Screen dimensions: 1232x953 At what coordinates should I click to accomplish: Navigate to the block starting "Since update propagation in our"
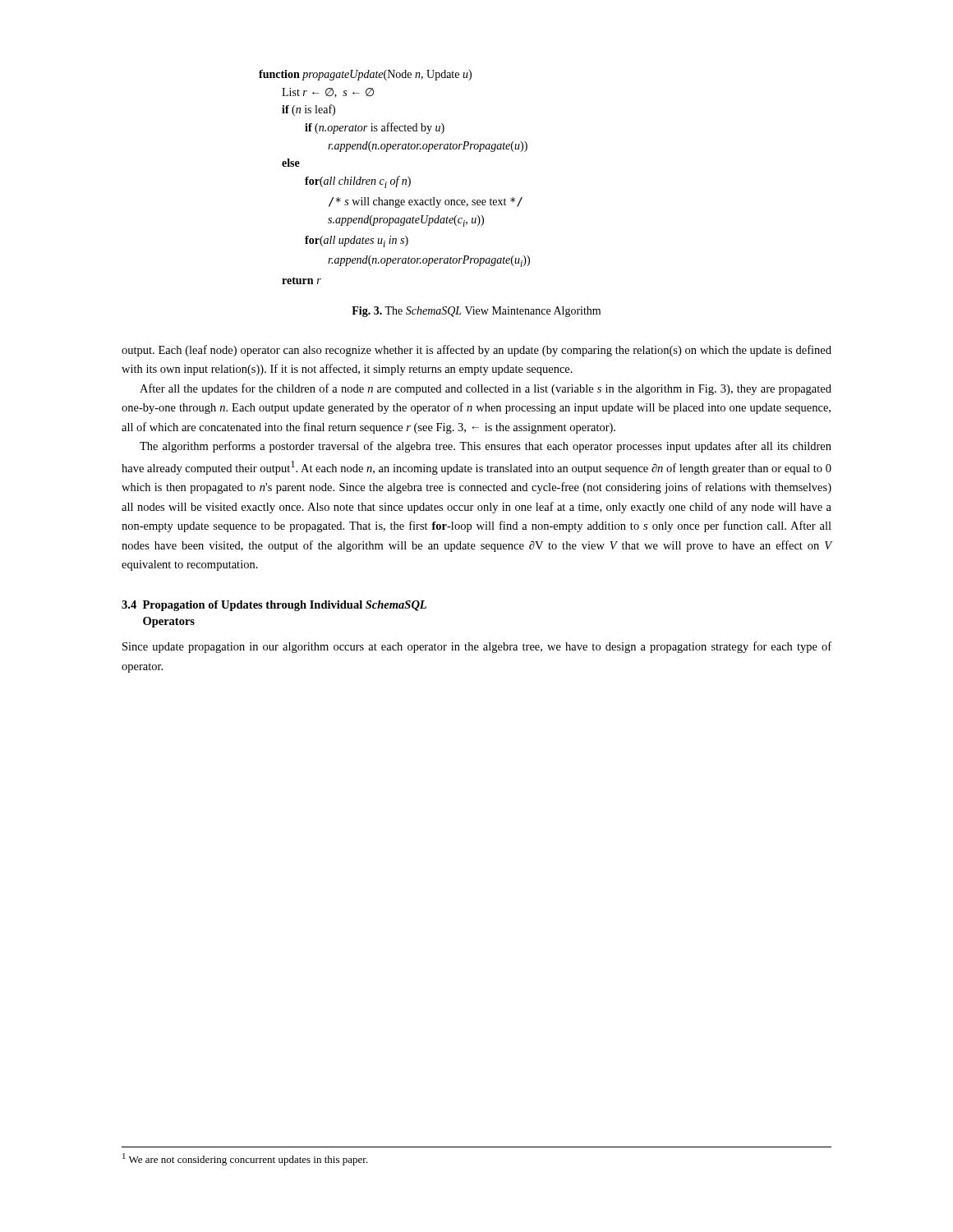[476, 657]
